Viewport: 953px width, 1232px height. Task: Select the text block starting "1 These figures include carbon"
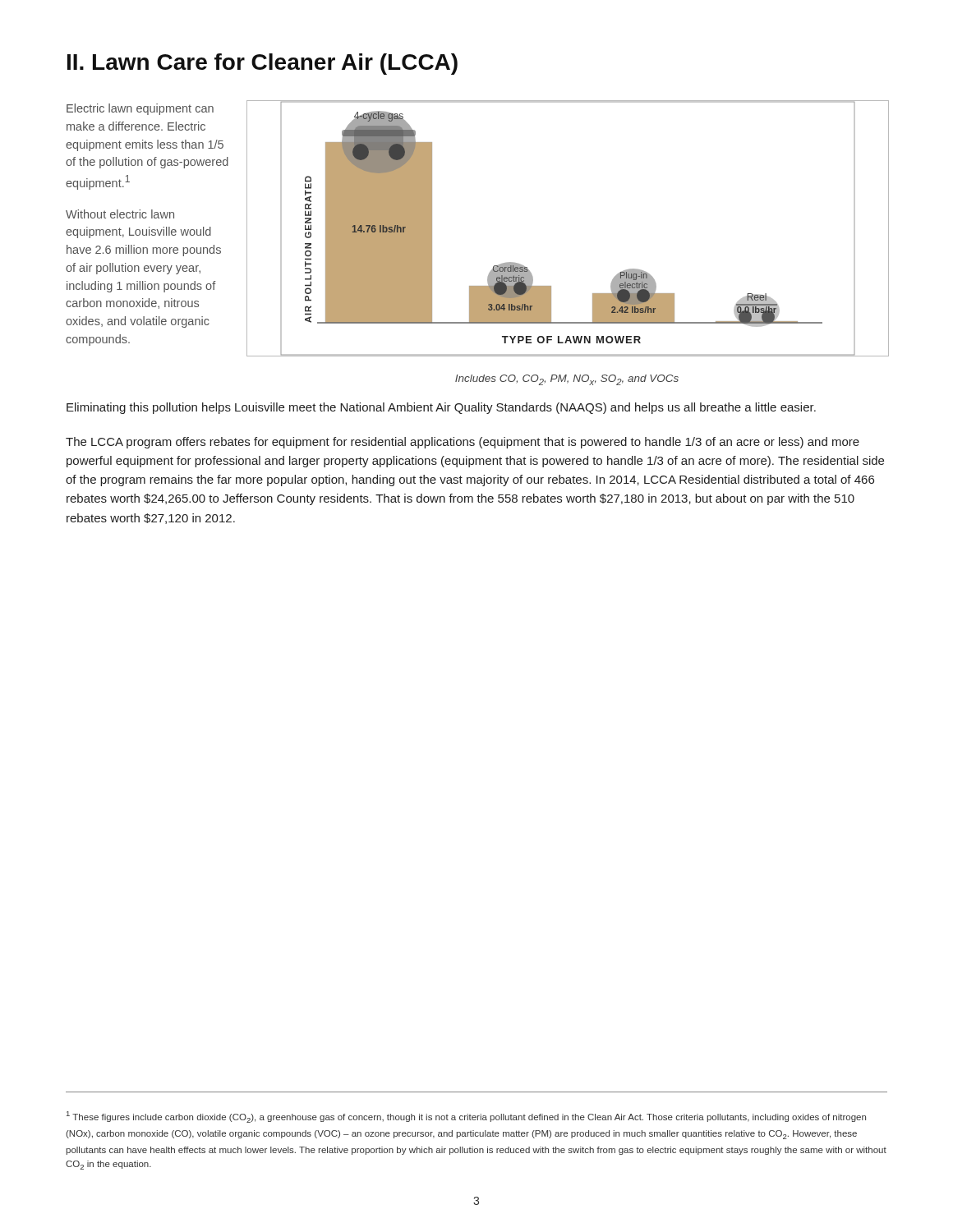tap(476, 1141)
